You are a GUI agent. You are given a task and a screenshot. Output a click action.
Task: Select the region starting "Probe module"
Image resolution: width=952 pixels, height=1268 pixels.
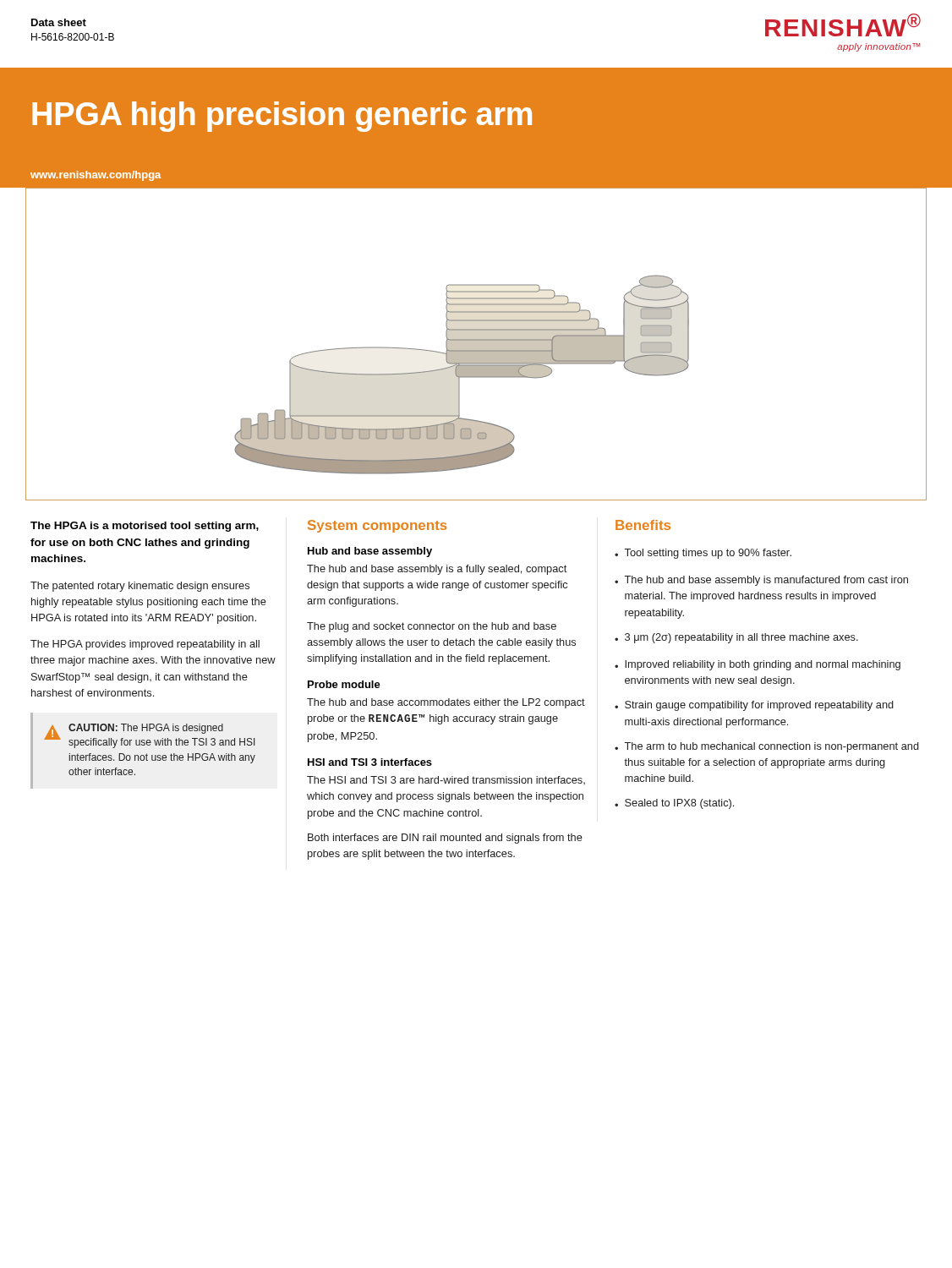click(344, 684)
